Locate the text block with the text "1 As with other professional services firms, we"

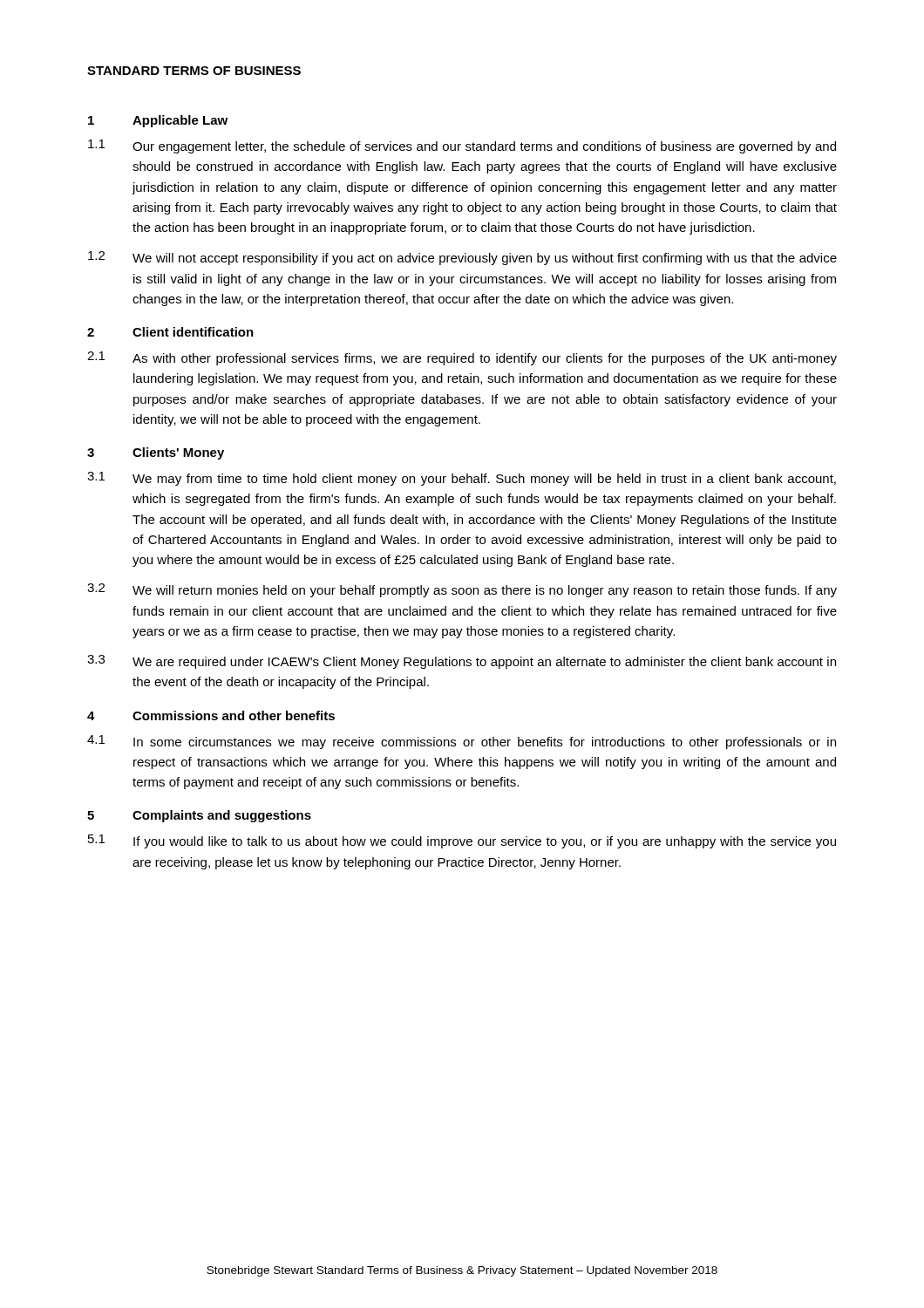coord(462,388)
